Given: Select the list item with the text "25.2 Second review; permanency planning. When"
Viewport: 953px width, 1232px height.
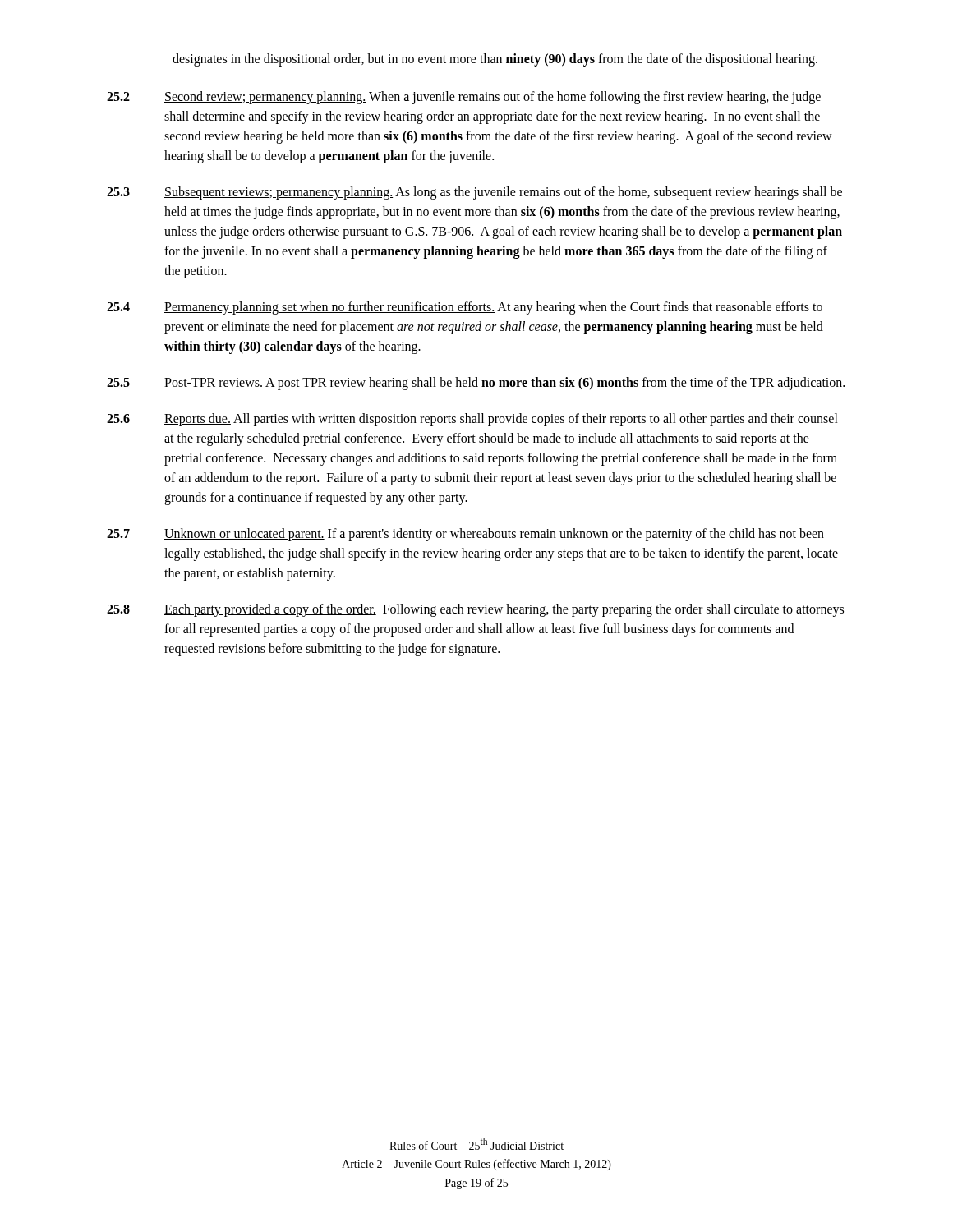Looking at the screenshot, I should tap(476, 127).
